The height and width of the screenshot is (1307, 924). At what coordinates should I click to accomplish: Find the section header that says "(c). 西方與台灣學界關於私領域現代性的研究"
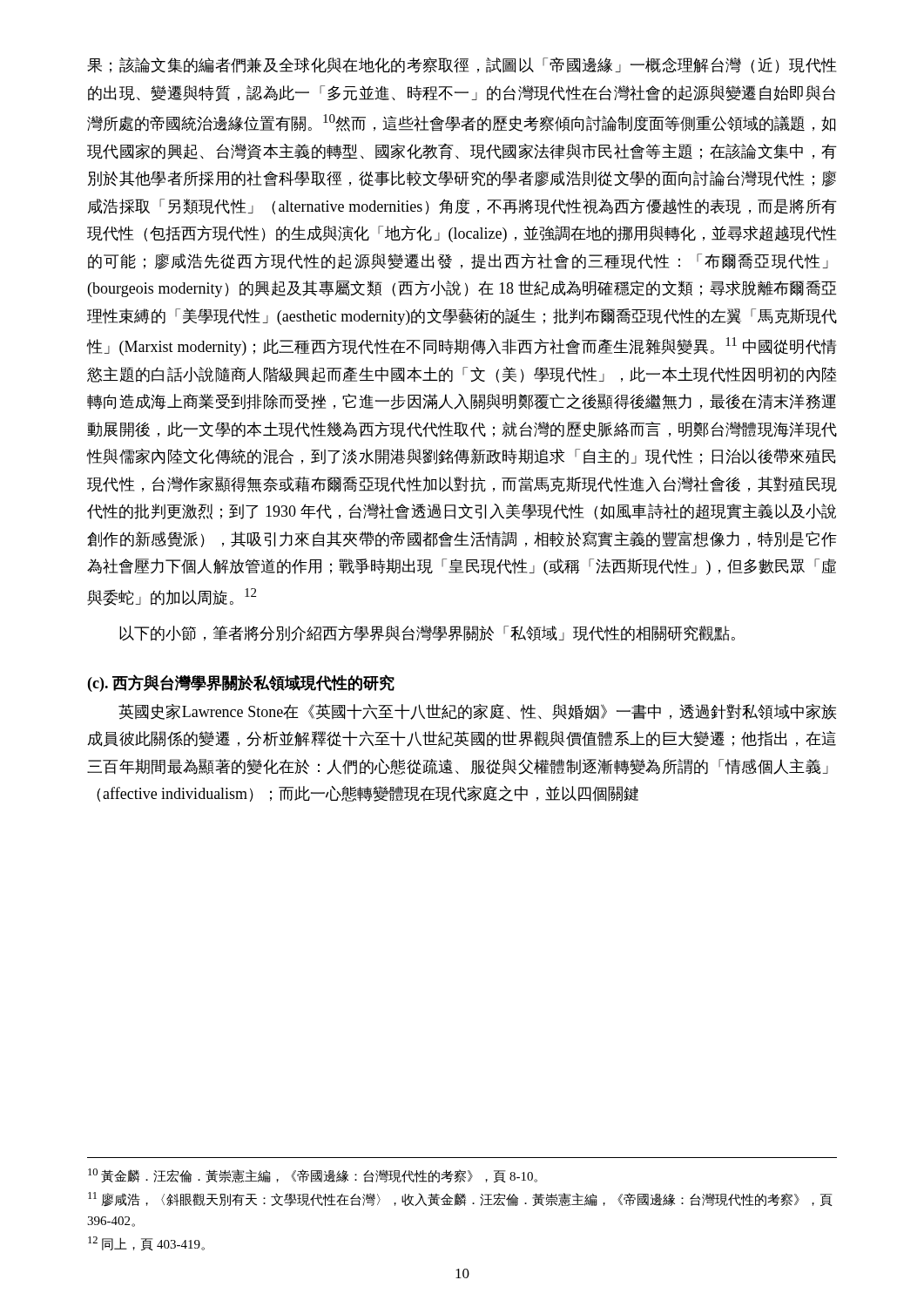click(241, 683)
